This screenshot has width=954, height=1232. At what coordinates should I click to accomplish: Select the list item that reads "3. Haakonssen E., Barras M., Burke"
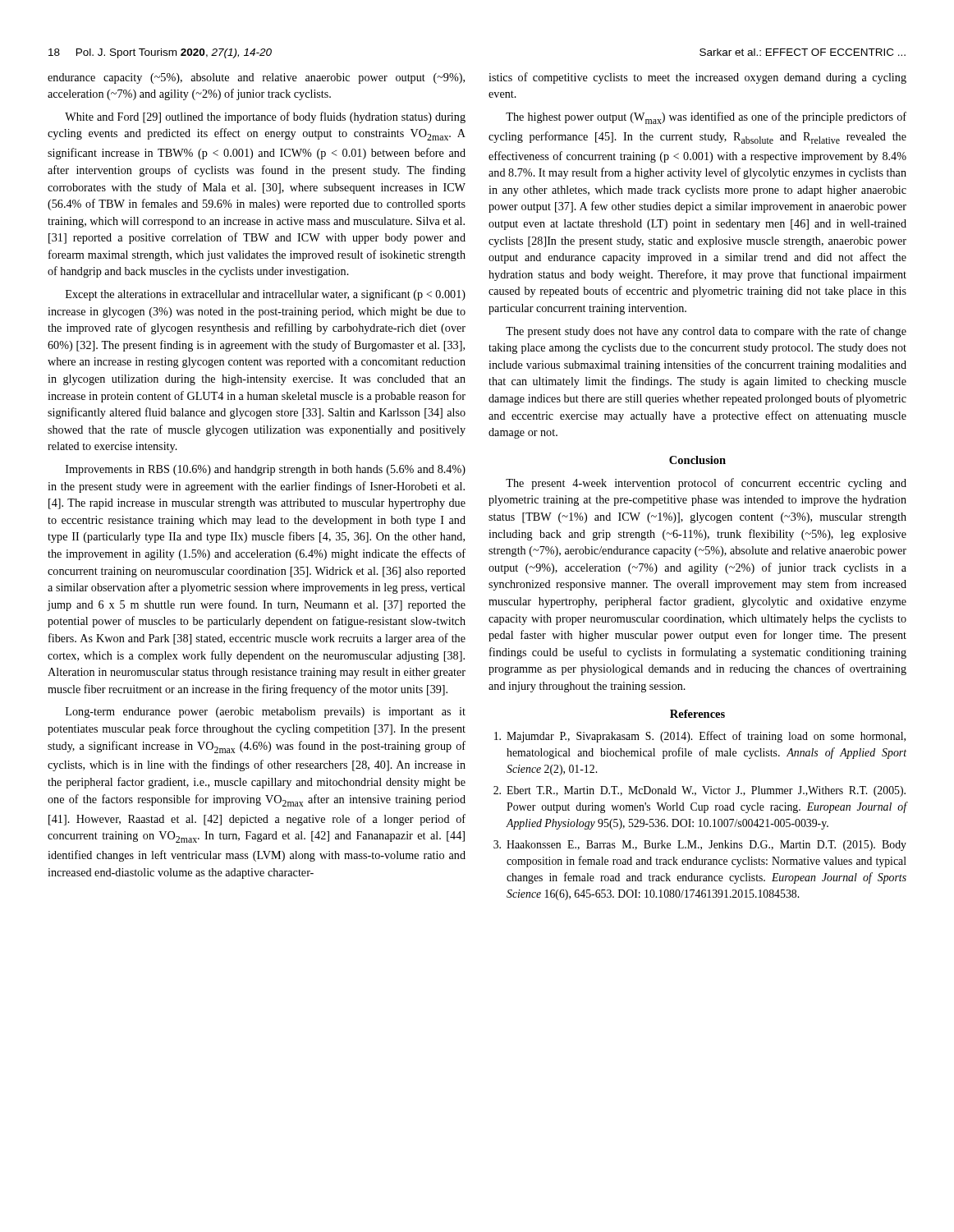(x=697, y=869)
